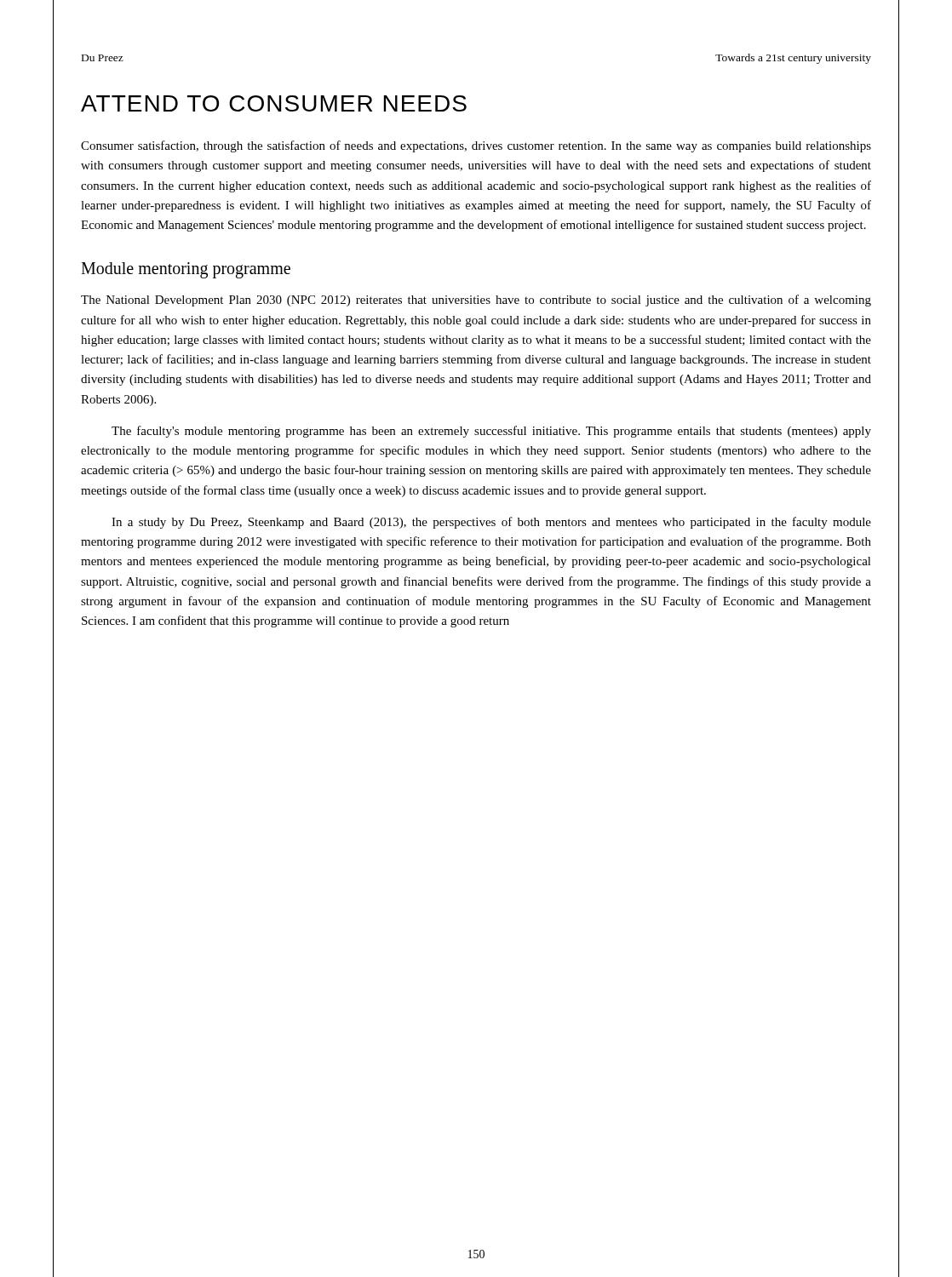Locate the text "Module mentoring programme"
Viewport: 952px width, 1277px height.
(x=186, y=270)
